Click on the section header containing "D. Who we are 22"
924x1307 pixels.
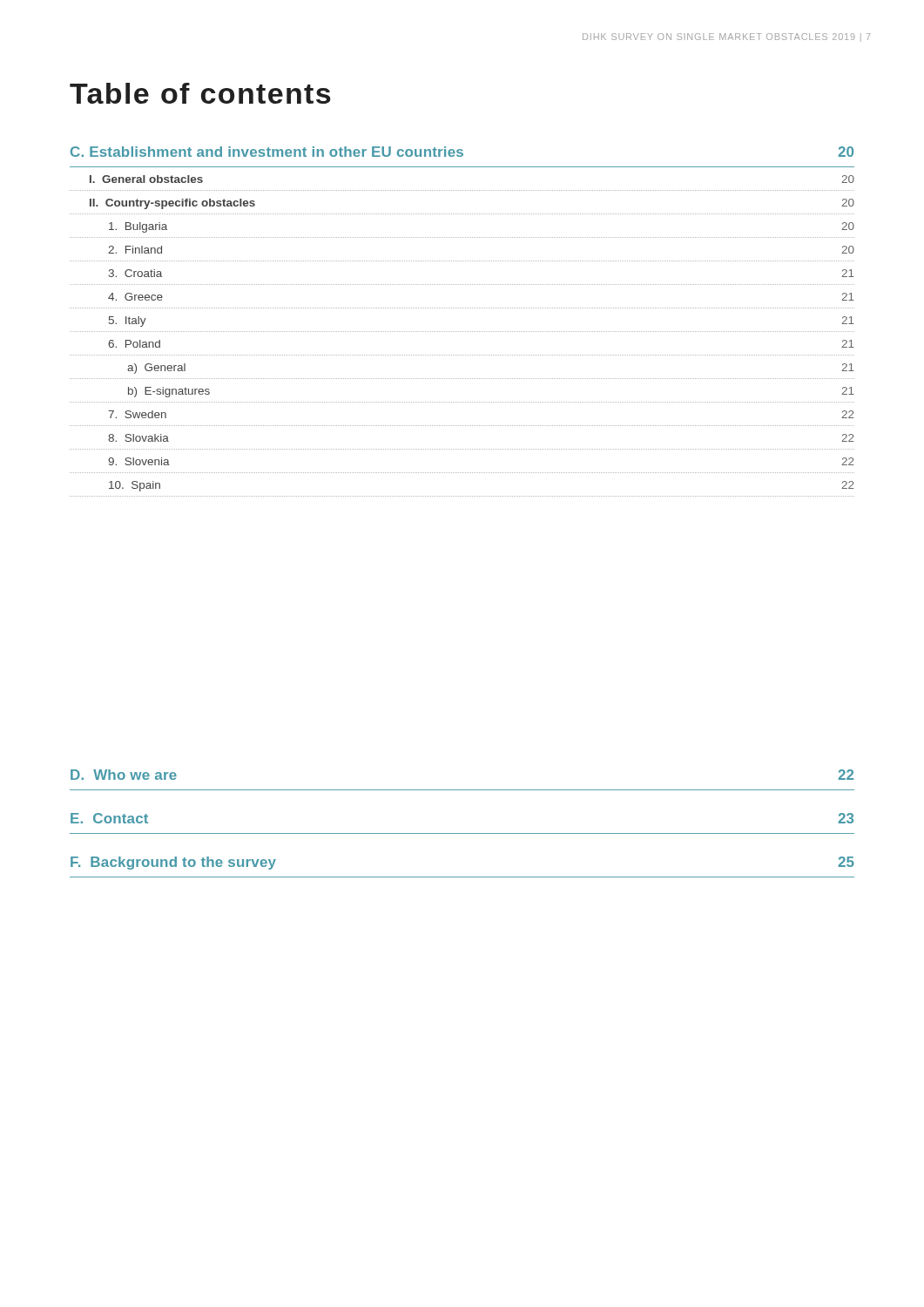click(x=462, y=779)
